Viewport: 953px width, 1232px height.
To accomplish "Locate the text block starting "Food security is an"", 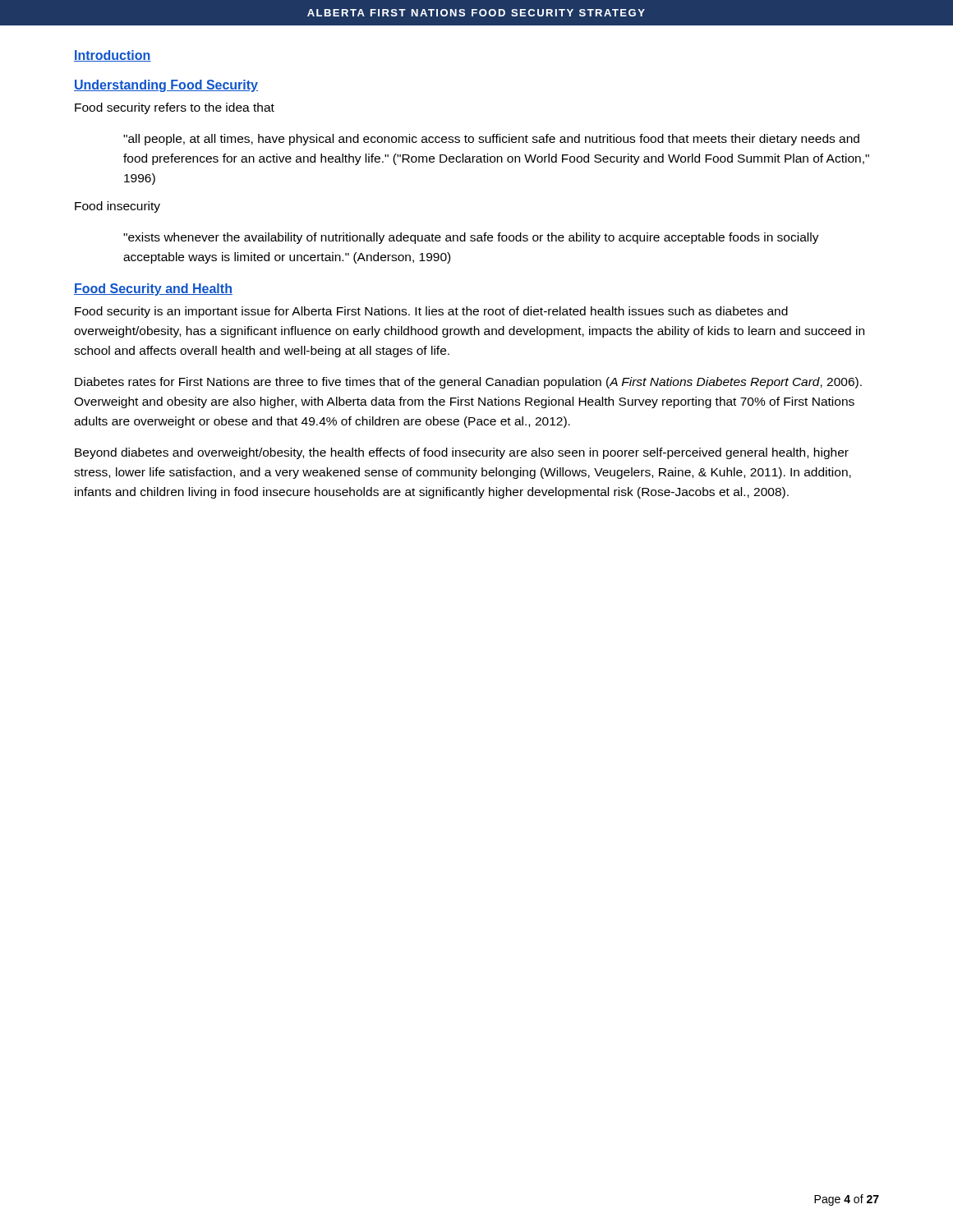I will point(470,331).
